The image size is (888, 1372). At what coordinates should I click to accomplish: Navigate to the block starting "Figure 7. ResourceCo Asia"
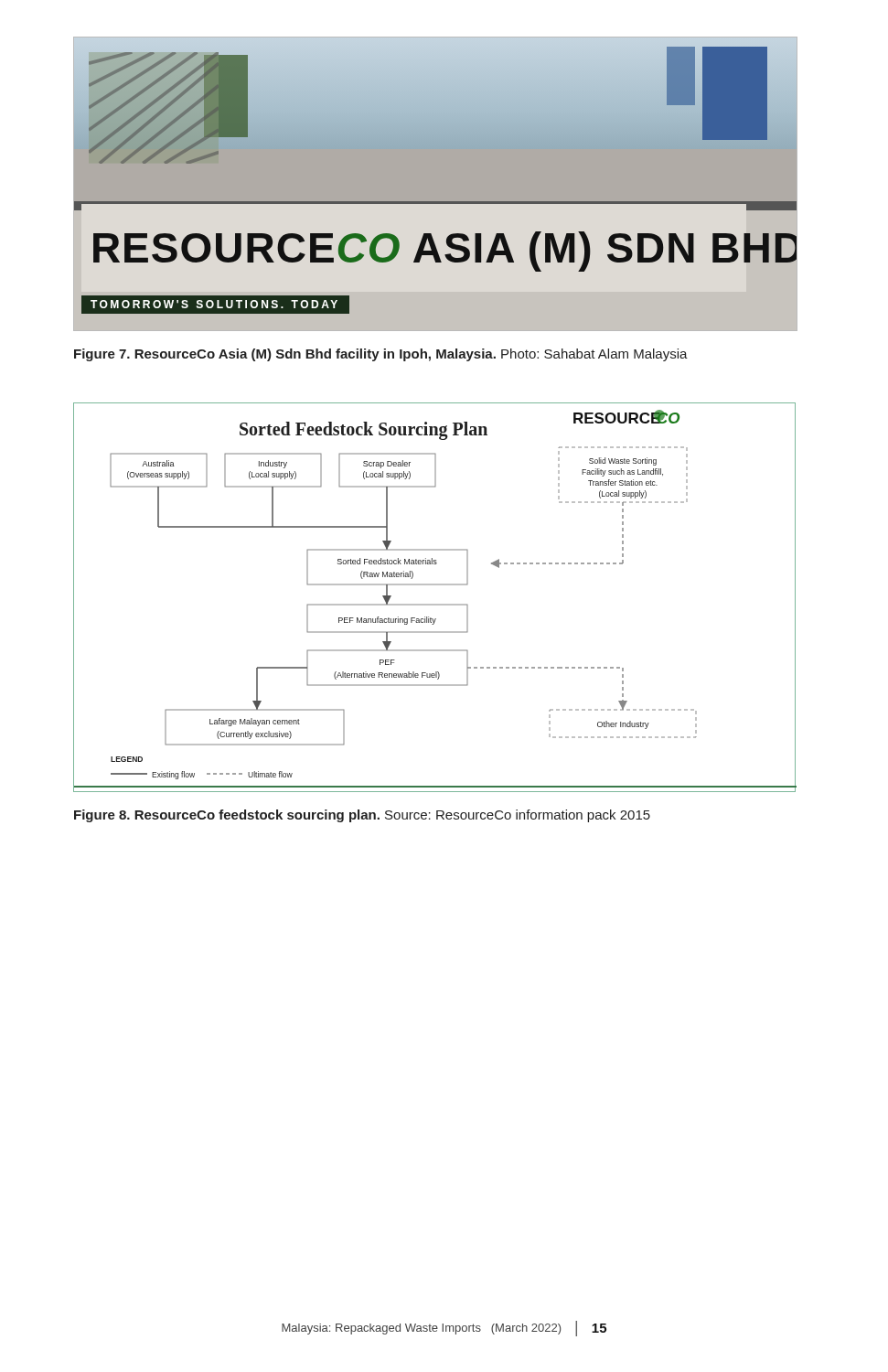380,353
